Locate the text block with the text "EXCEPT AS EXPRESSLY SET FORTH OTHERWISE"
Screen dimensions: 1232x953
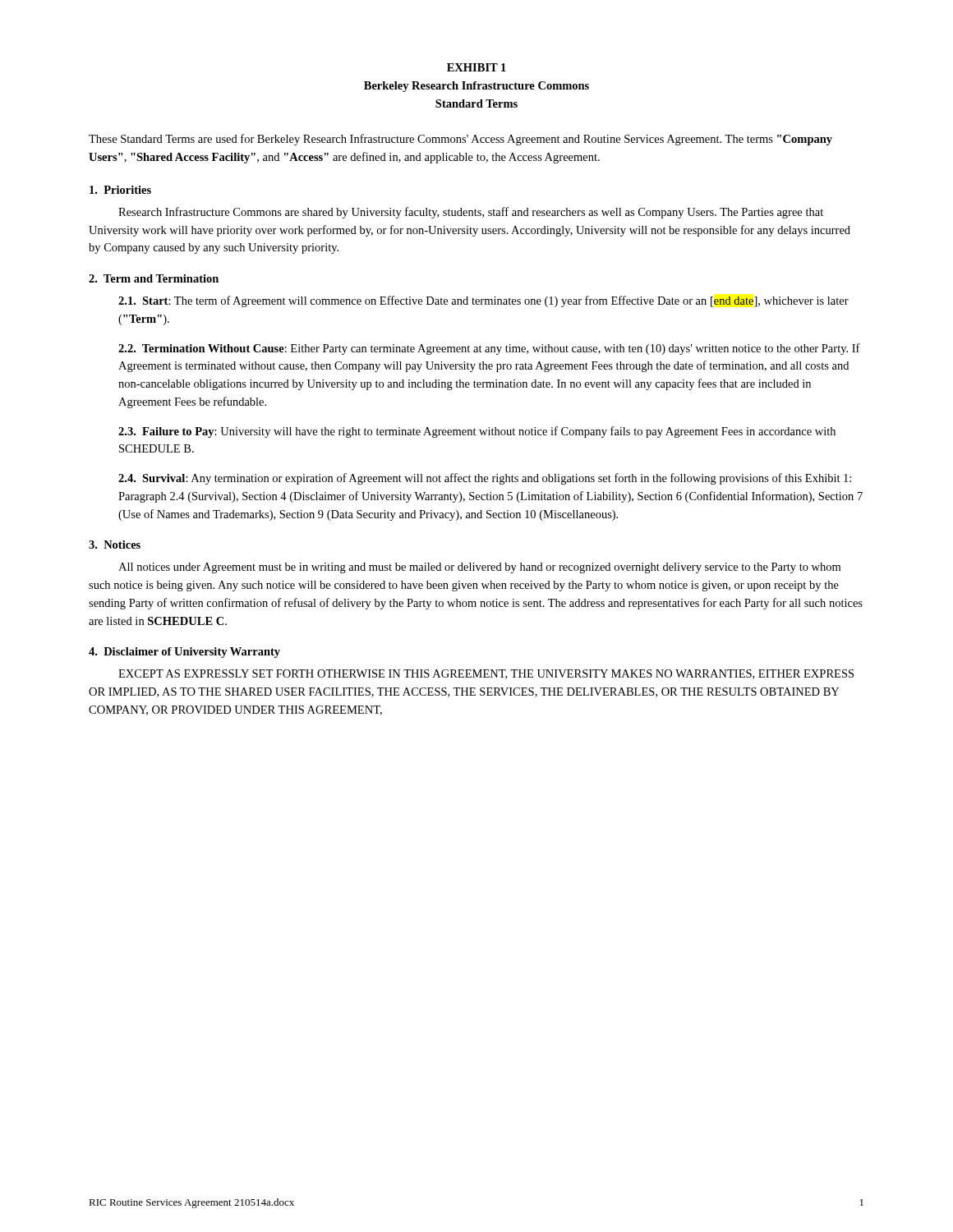point(472,692)
